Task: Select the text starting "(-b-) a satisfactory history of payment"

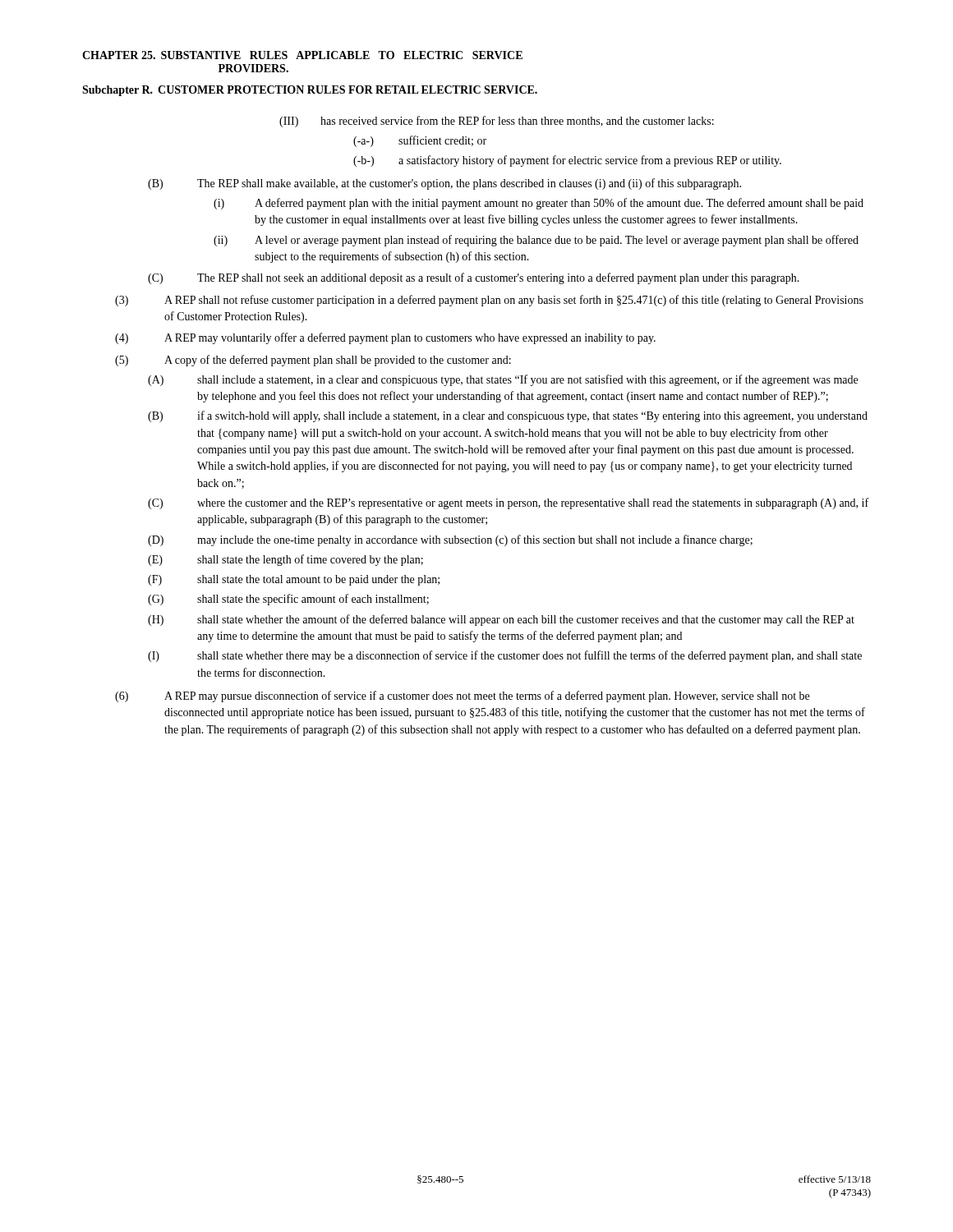Action: point(612,161)
